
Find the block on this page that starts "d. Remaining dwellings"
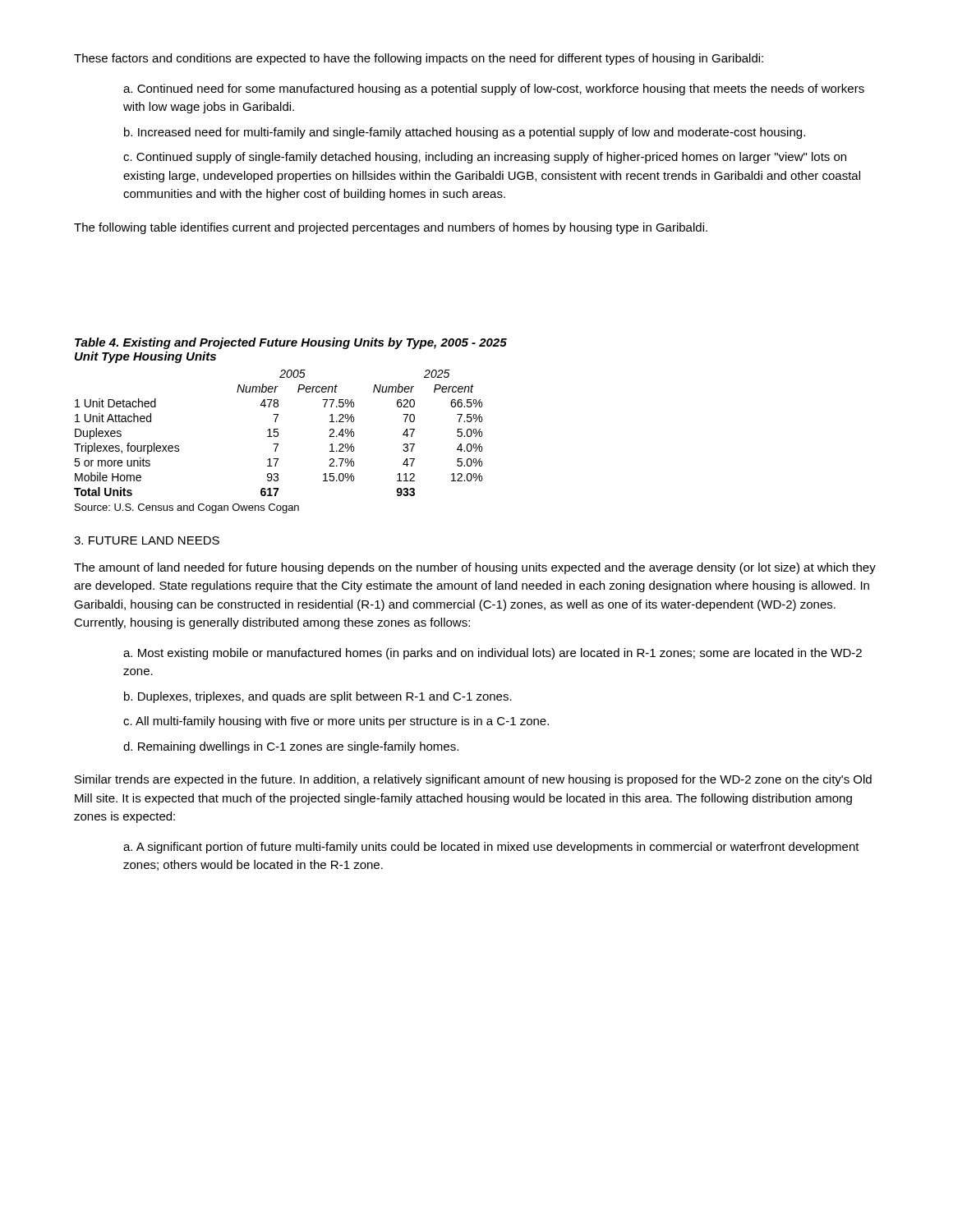point(291,746)
